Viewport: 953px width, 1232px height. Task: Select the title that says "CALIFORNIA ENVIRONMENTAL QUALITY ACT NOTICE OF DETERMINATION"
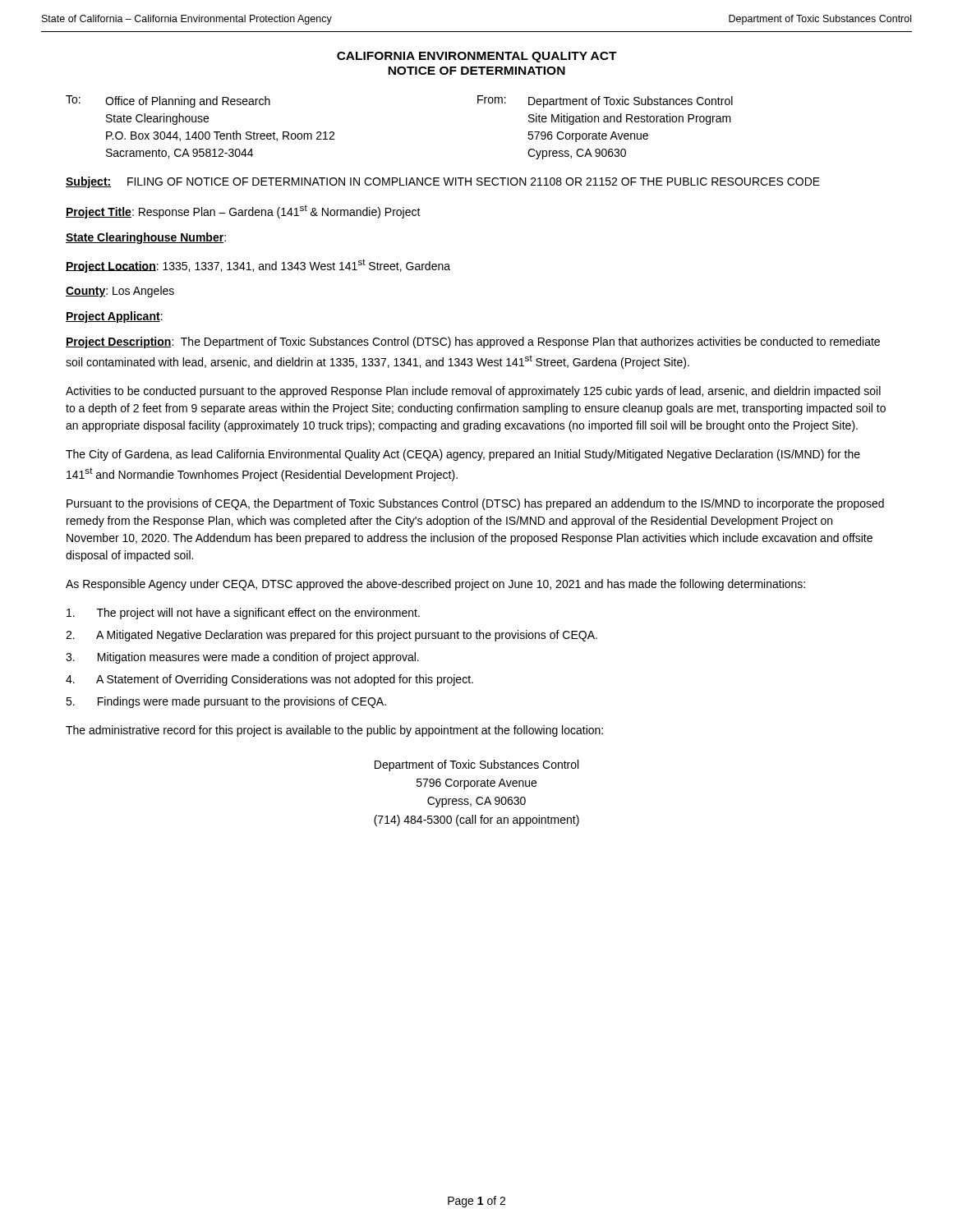pos(476,63)
